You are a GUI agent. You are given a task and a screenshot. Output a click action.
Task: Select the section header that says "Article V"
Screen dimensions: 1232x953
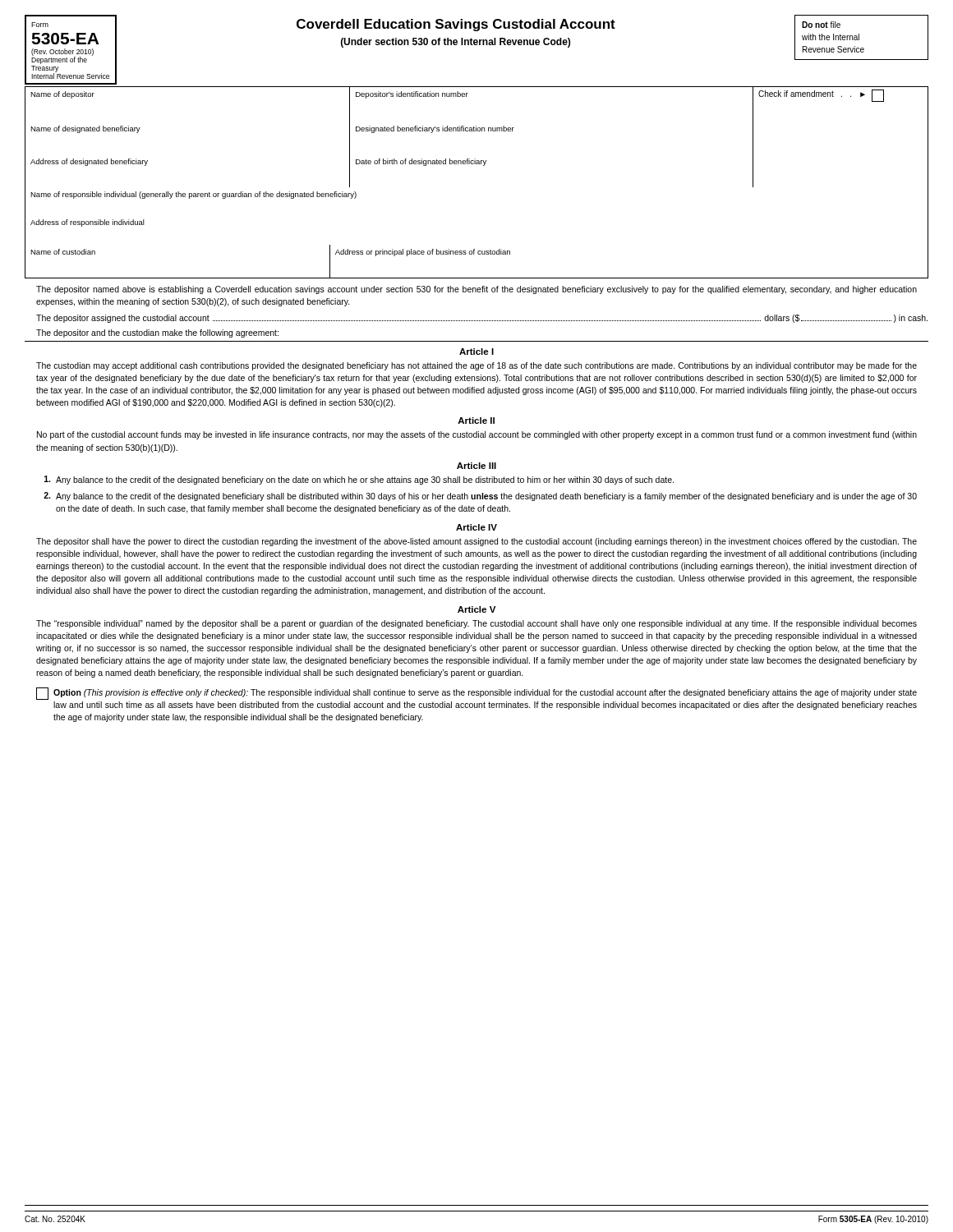tap(476, 609)
